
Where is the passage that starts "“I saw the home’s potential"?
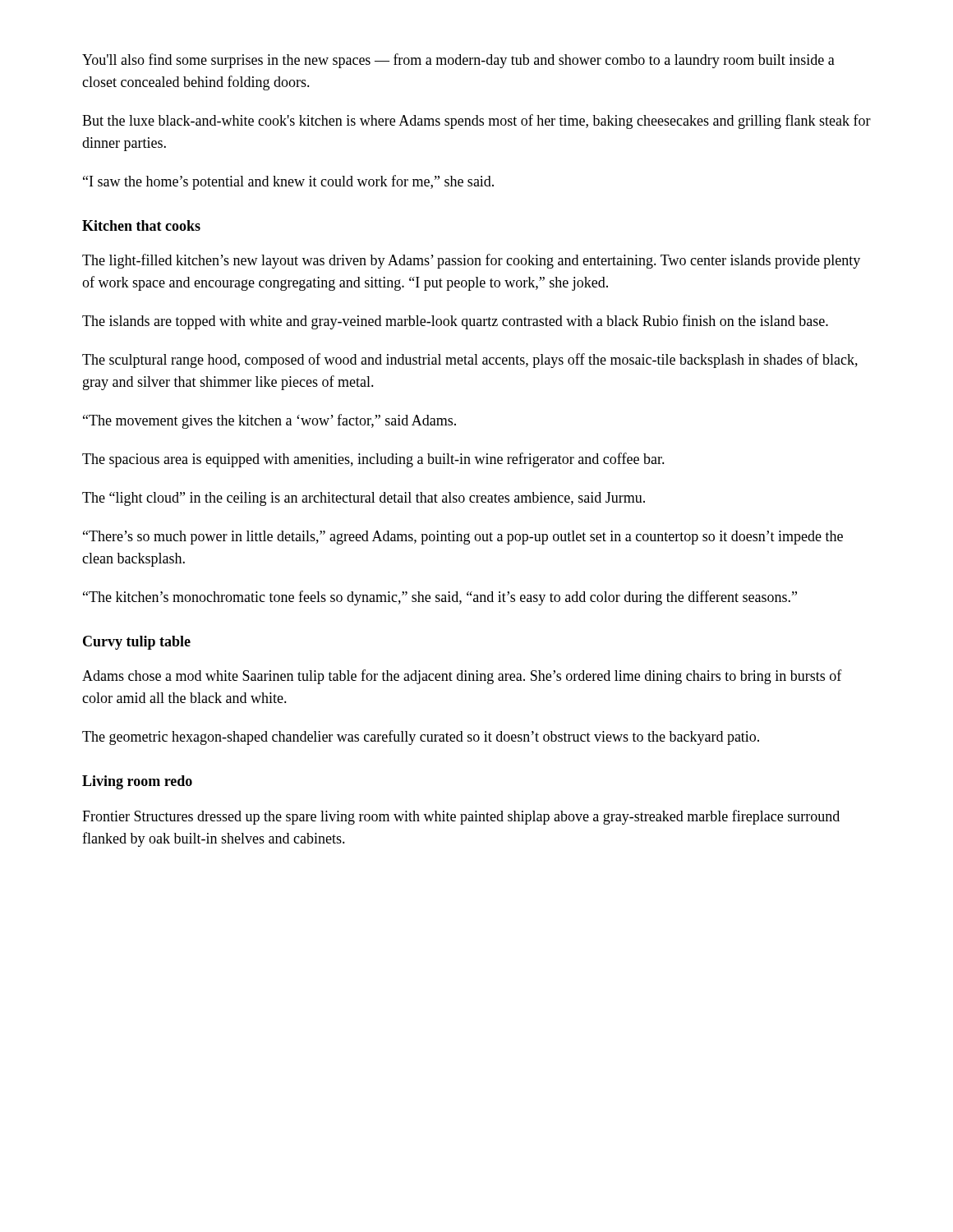289,182
